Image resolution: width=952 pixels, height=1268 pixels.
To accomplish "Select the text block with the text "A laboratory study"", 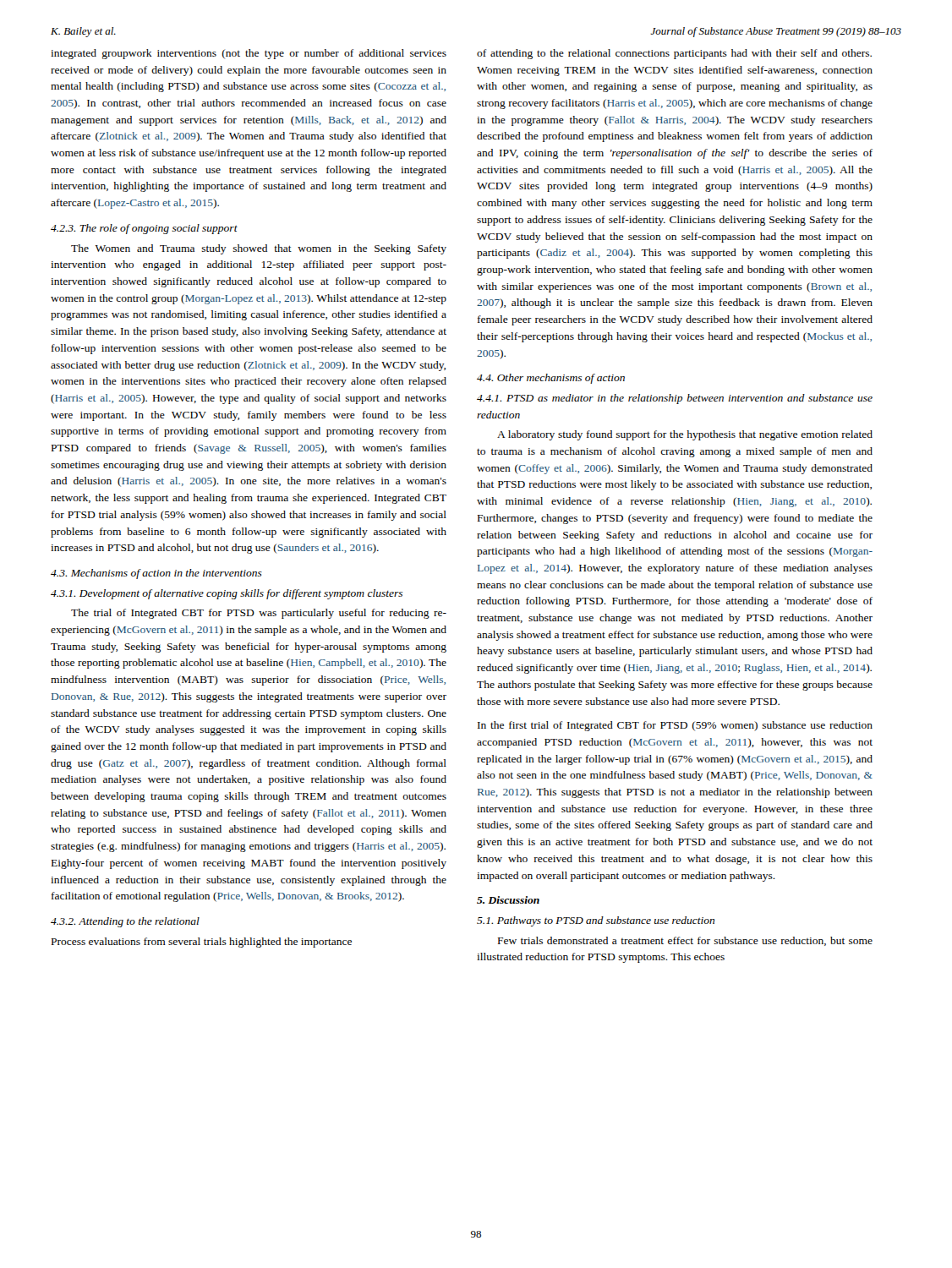I will pos(675,568).
